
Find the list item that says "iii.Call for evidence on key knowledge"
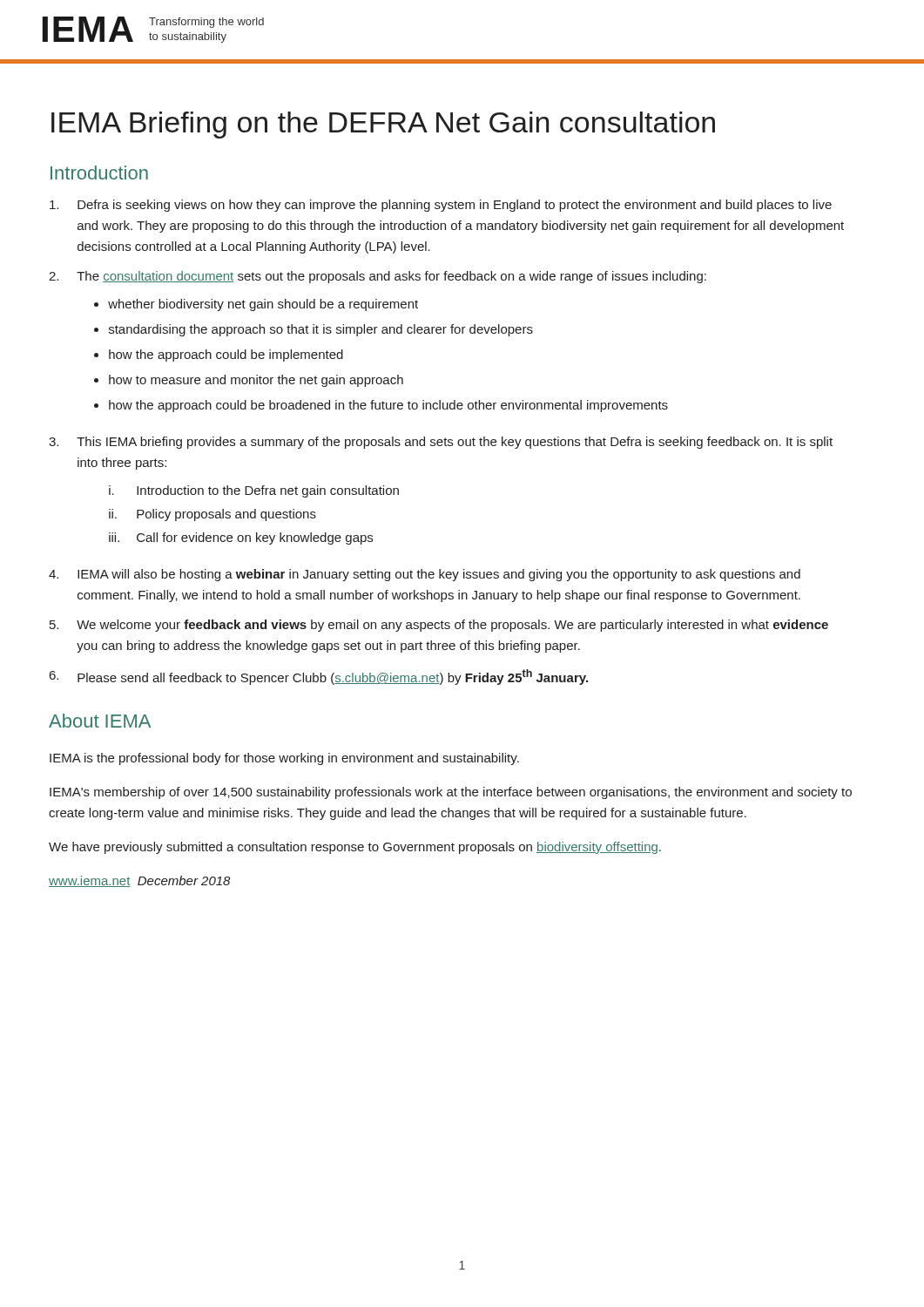(241, 538)
